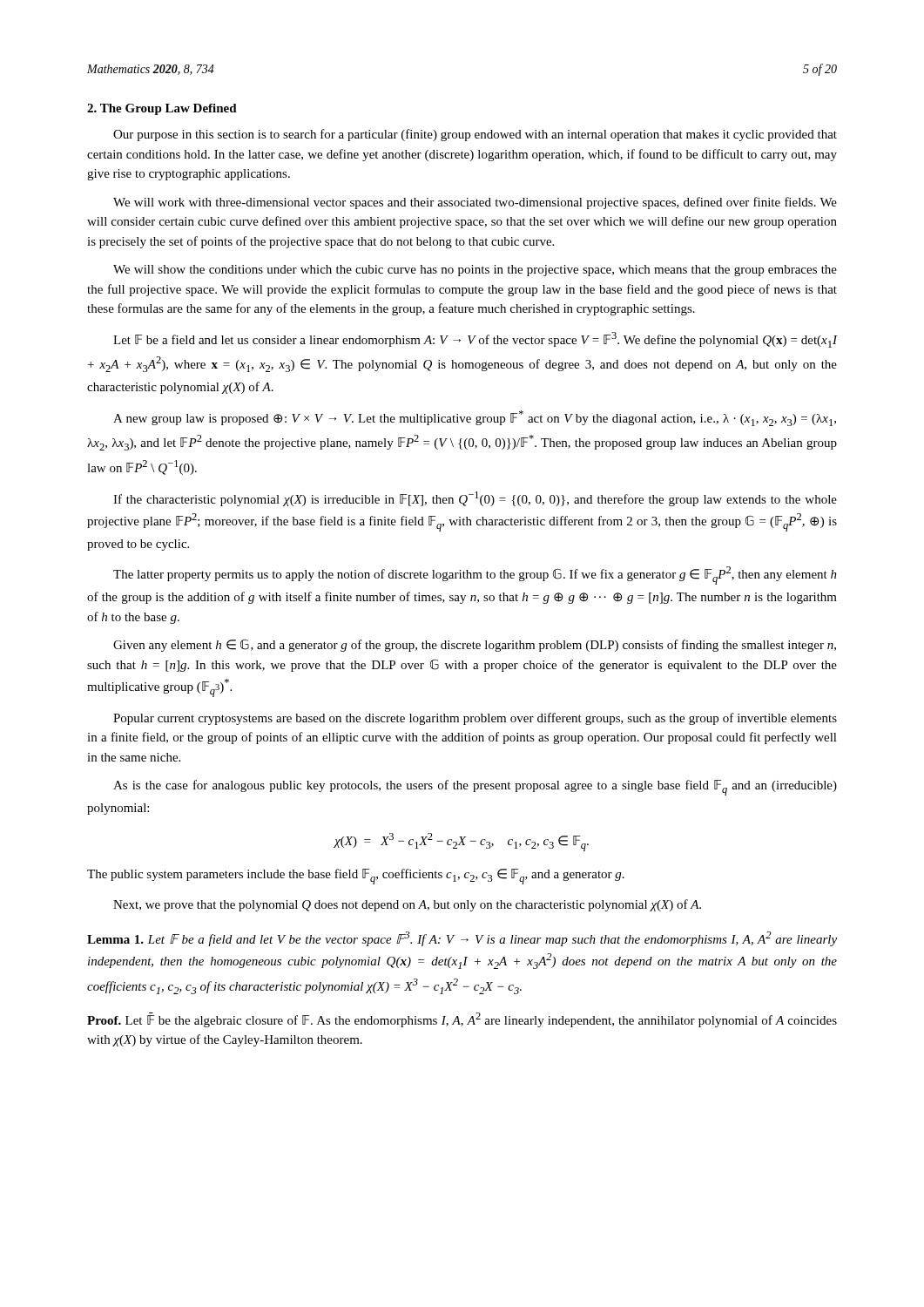Image resolution: width=924 pixels, height=1307 pixels.
Task: Navigate to the element starting "The latter property permits us to apply"
Action: coord(462,594)
